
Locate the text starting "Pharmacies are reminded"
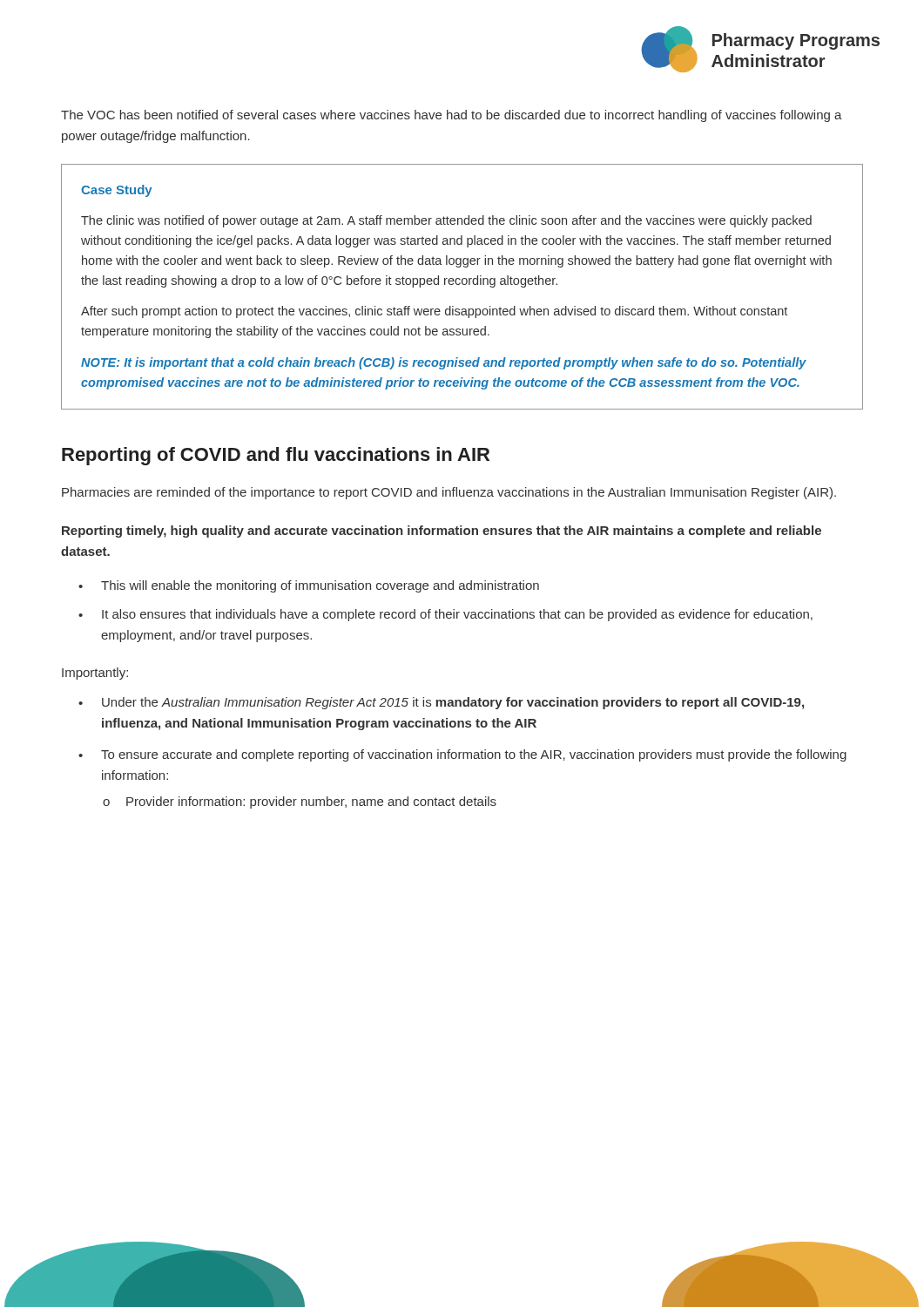click(449, 492)
